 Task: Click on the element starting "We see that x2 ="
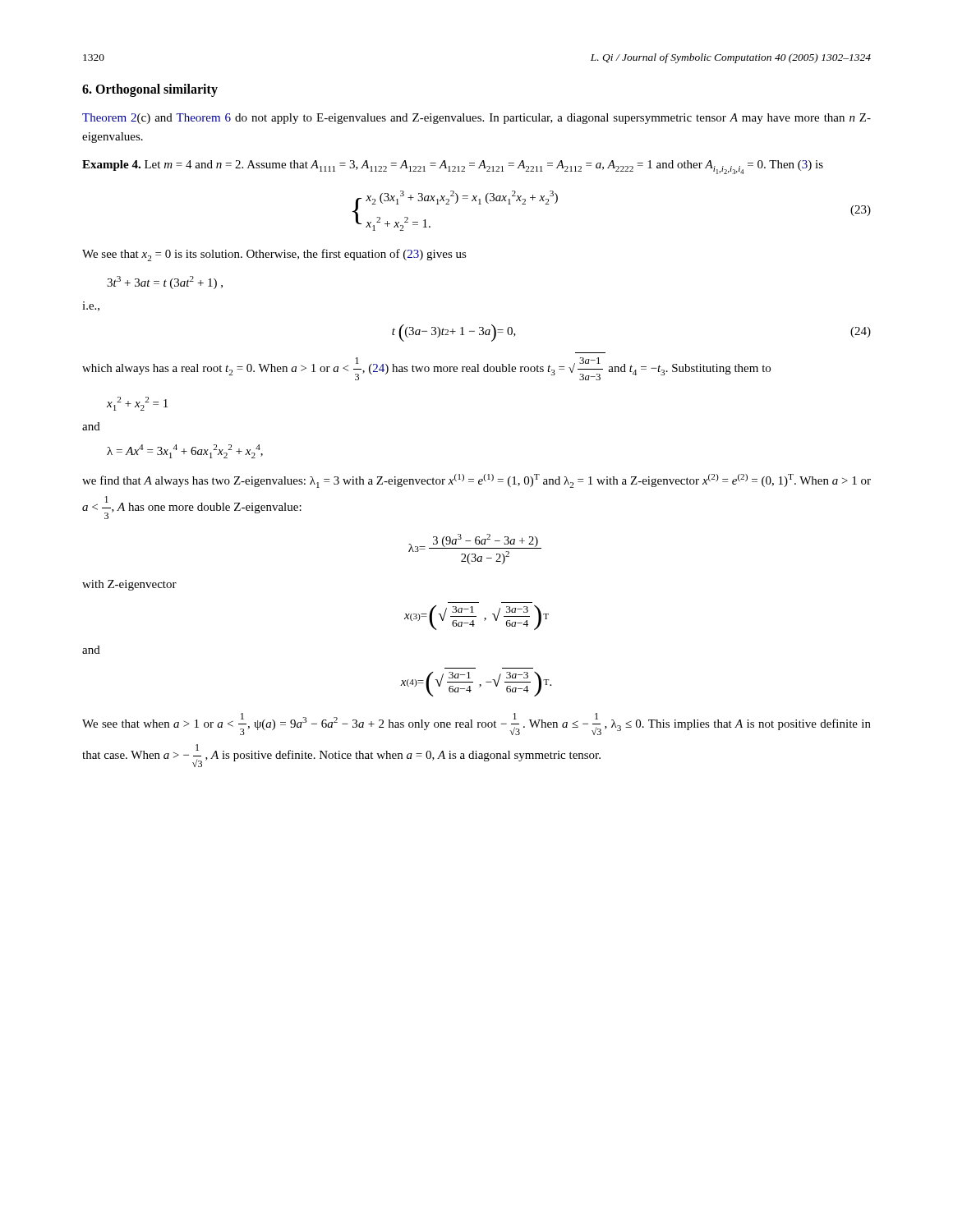(274, 255)
